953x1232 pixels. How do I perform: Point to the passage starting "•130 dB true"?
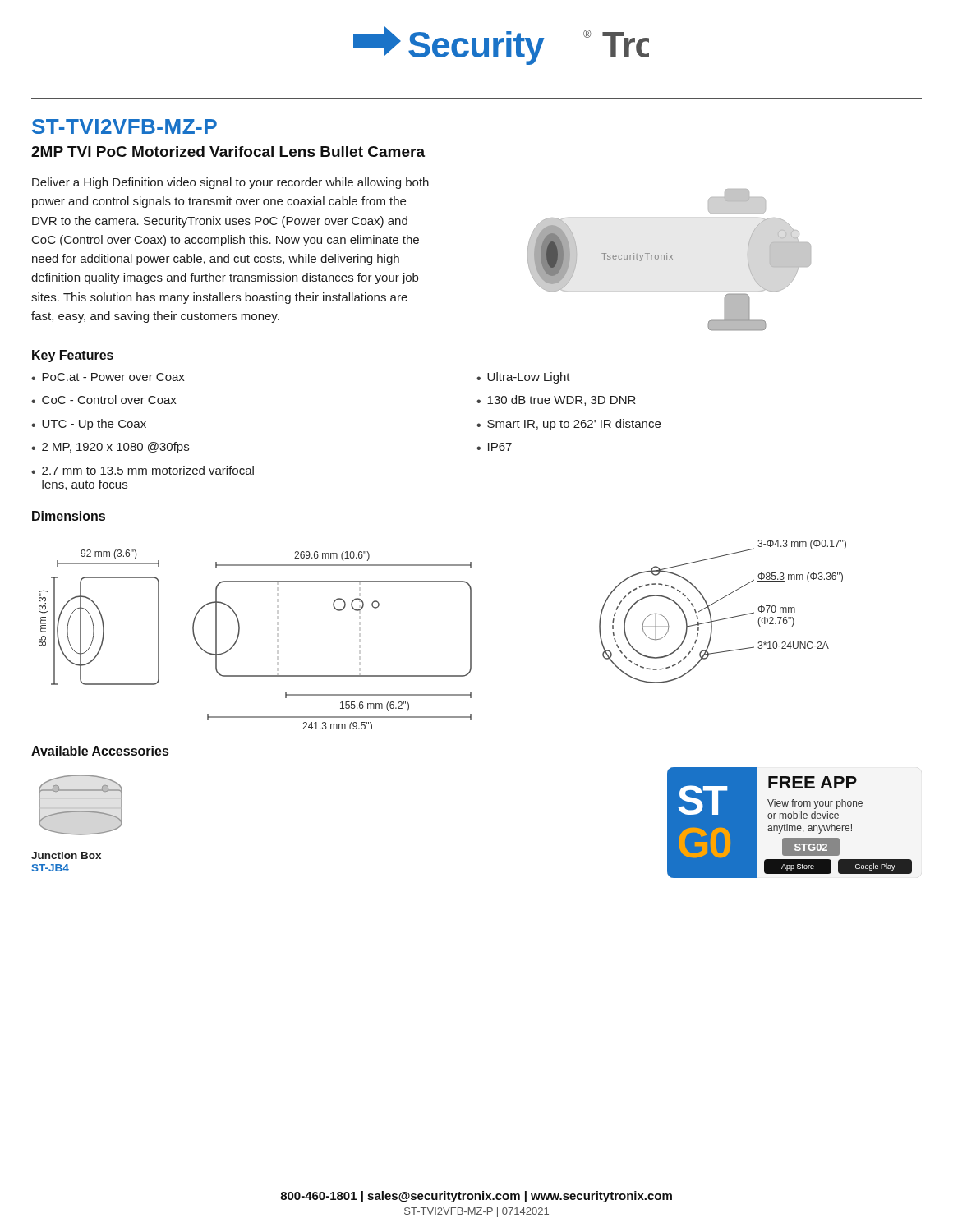tap(556, 402)
